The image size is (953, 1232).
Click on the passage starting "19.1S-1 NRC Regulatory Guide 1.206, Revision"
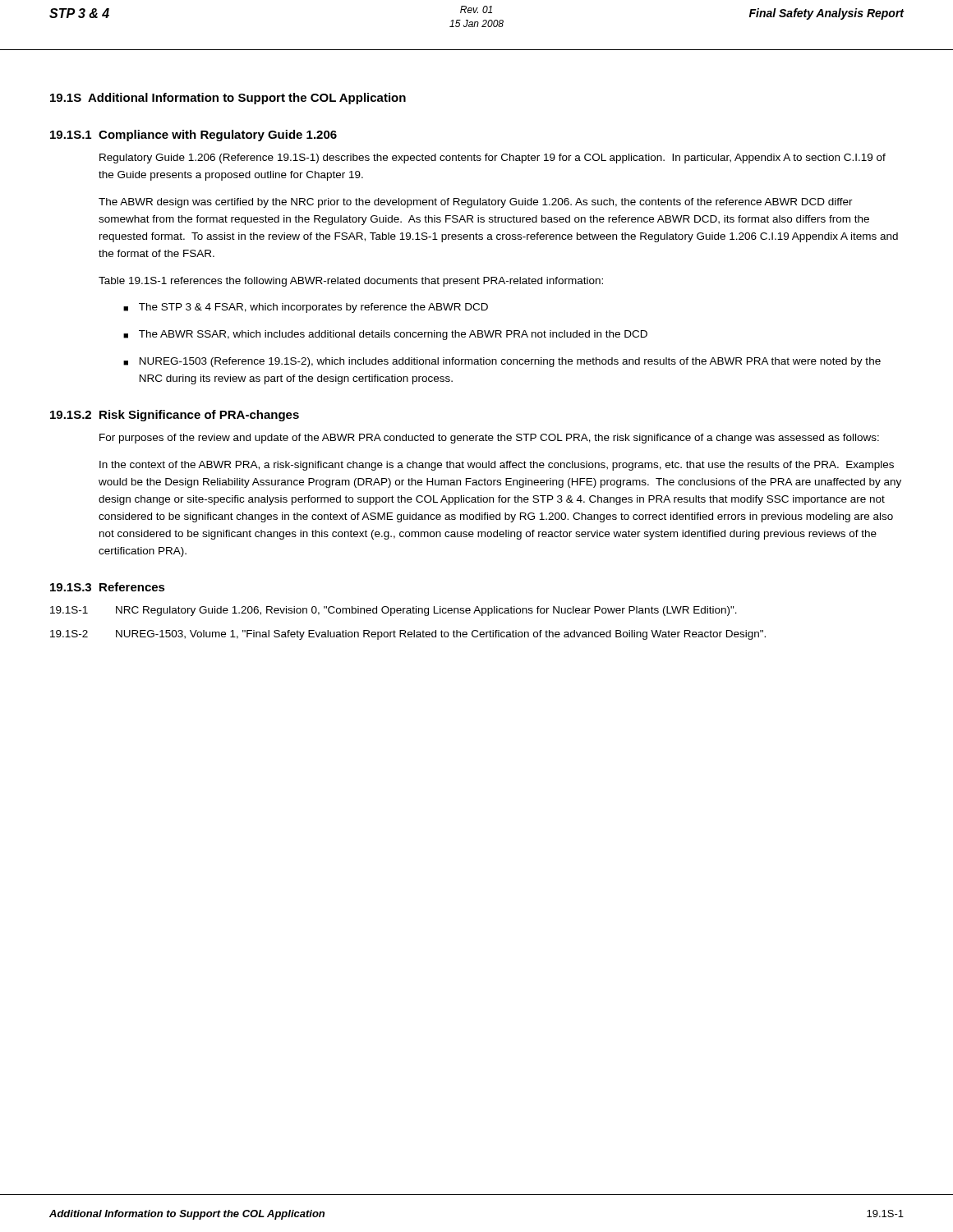(476, 610)
